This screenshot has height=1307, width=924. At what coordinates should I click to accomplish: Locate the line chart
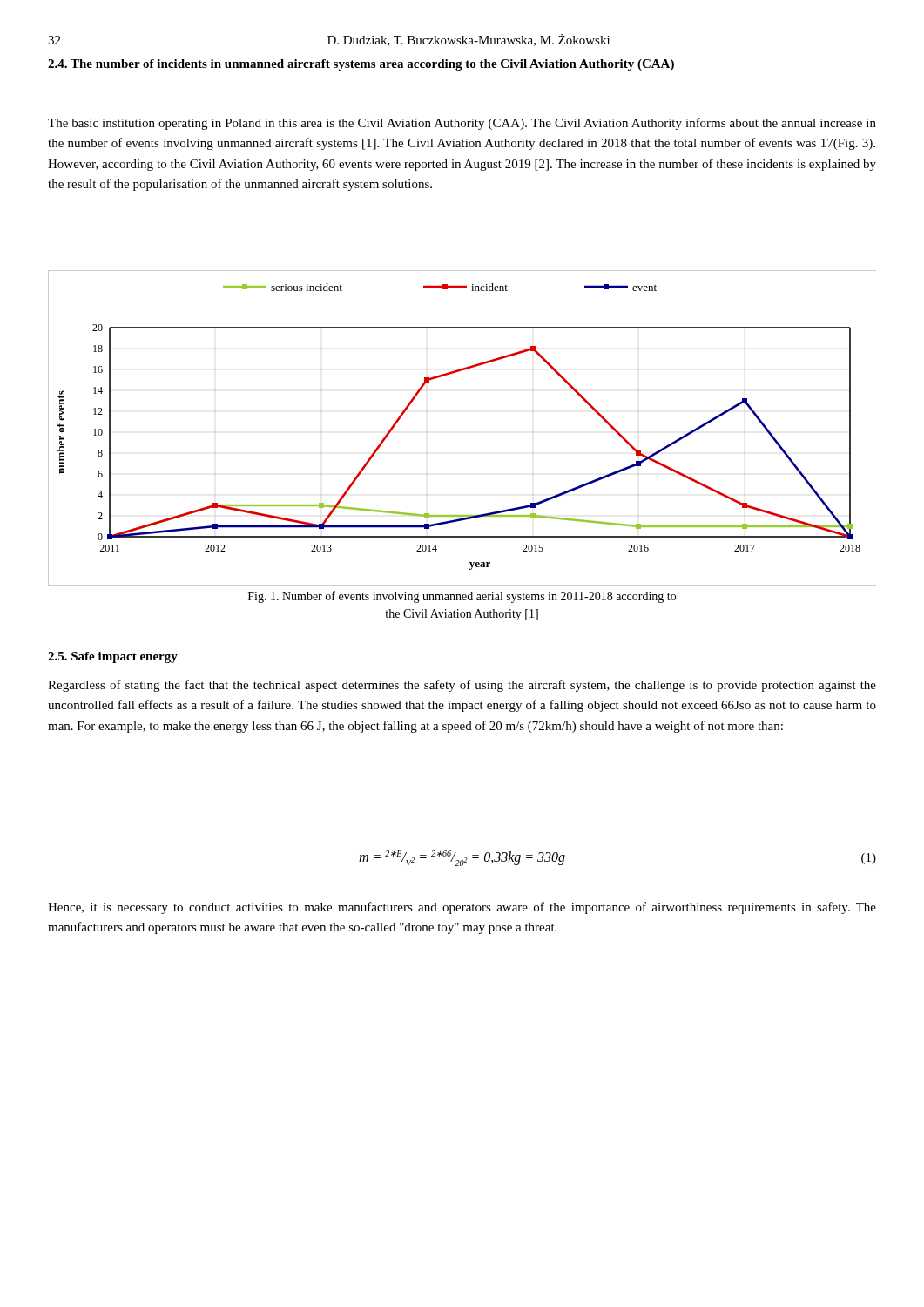(462, 428)
